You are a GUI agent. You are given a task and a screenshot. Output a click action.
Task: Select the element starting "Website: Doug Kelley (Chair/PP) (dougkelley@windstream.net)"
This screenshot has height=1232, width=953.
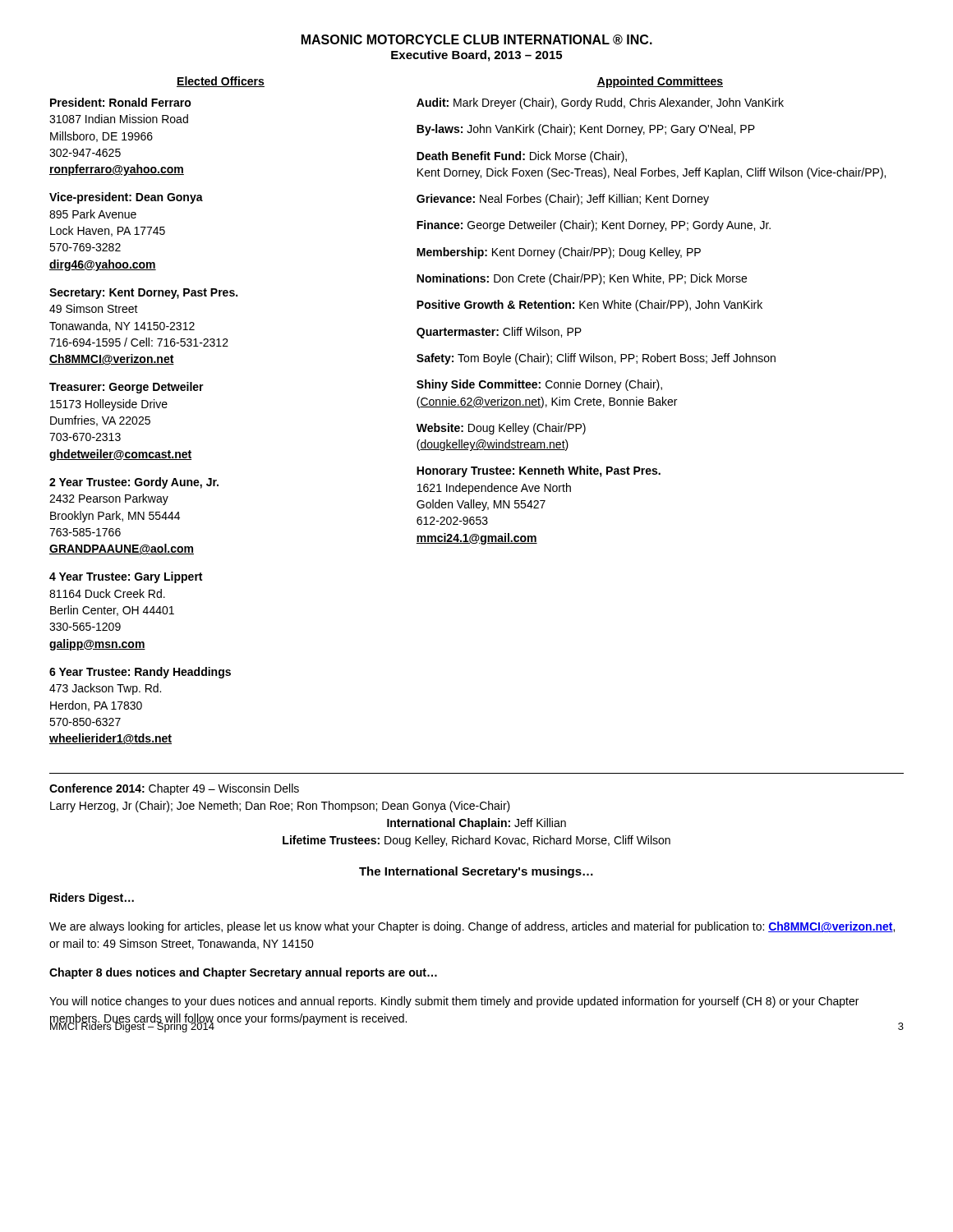pos(501,436)
